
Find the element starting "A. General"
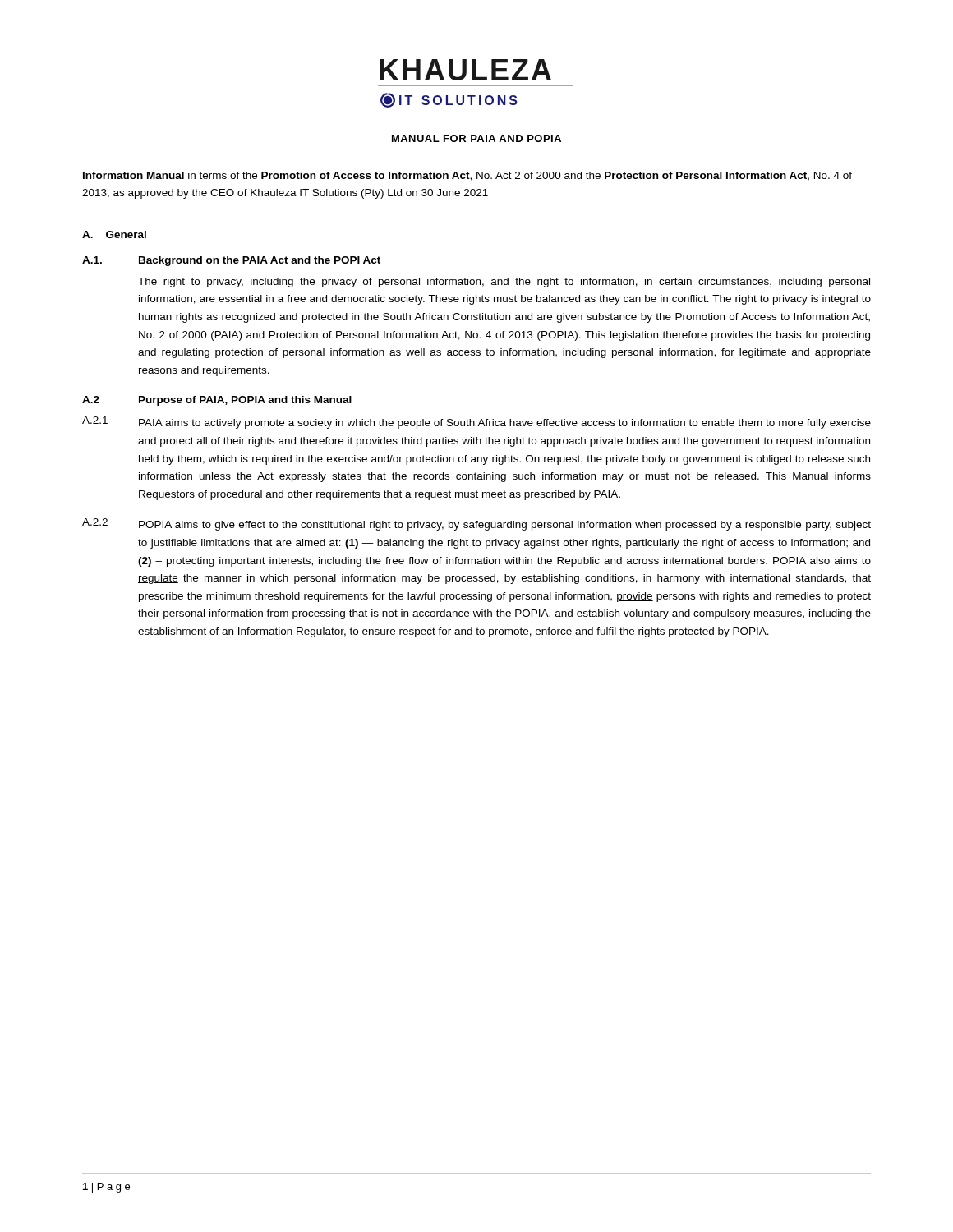point(115,234)
